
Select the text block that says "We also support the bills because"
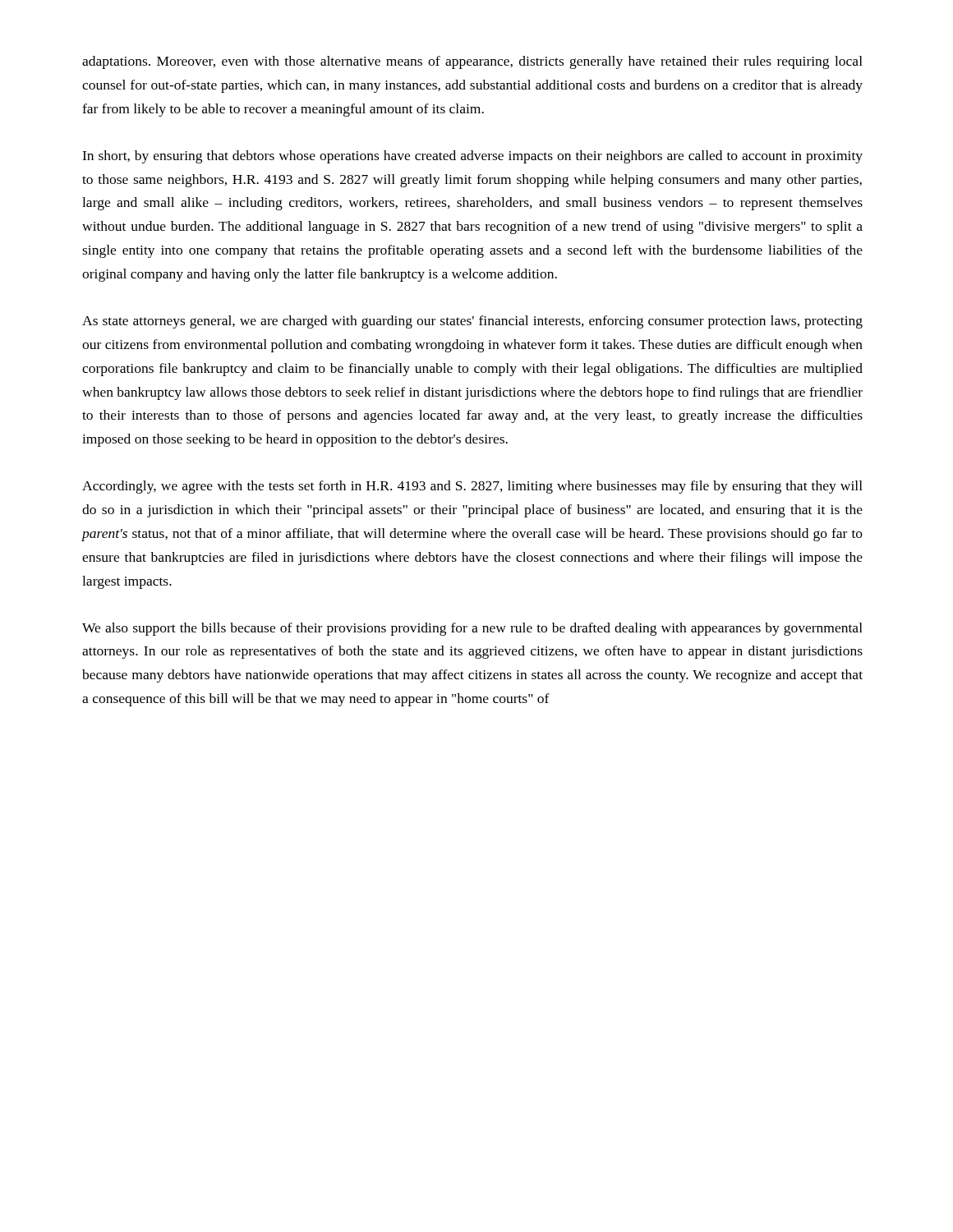coord(472,663)
